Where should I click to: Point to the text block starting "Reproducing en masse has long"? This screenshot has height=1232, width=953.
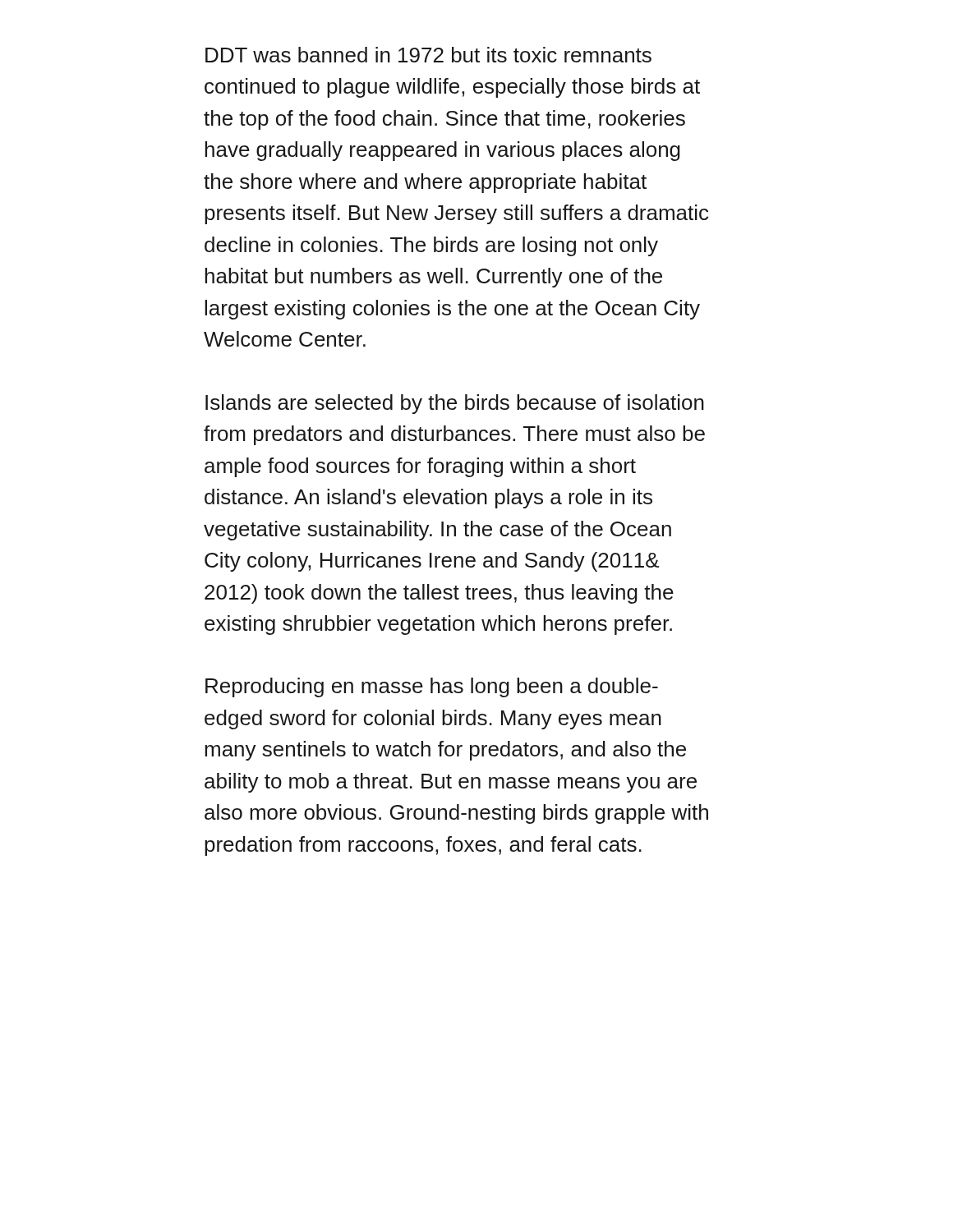(x=457, y=765)
